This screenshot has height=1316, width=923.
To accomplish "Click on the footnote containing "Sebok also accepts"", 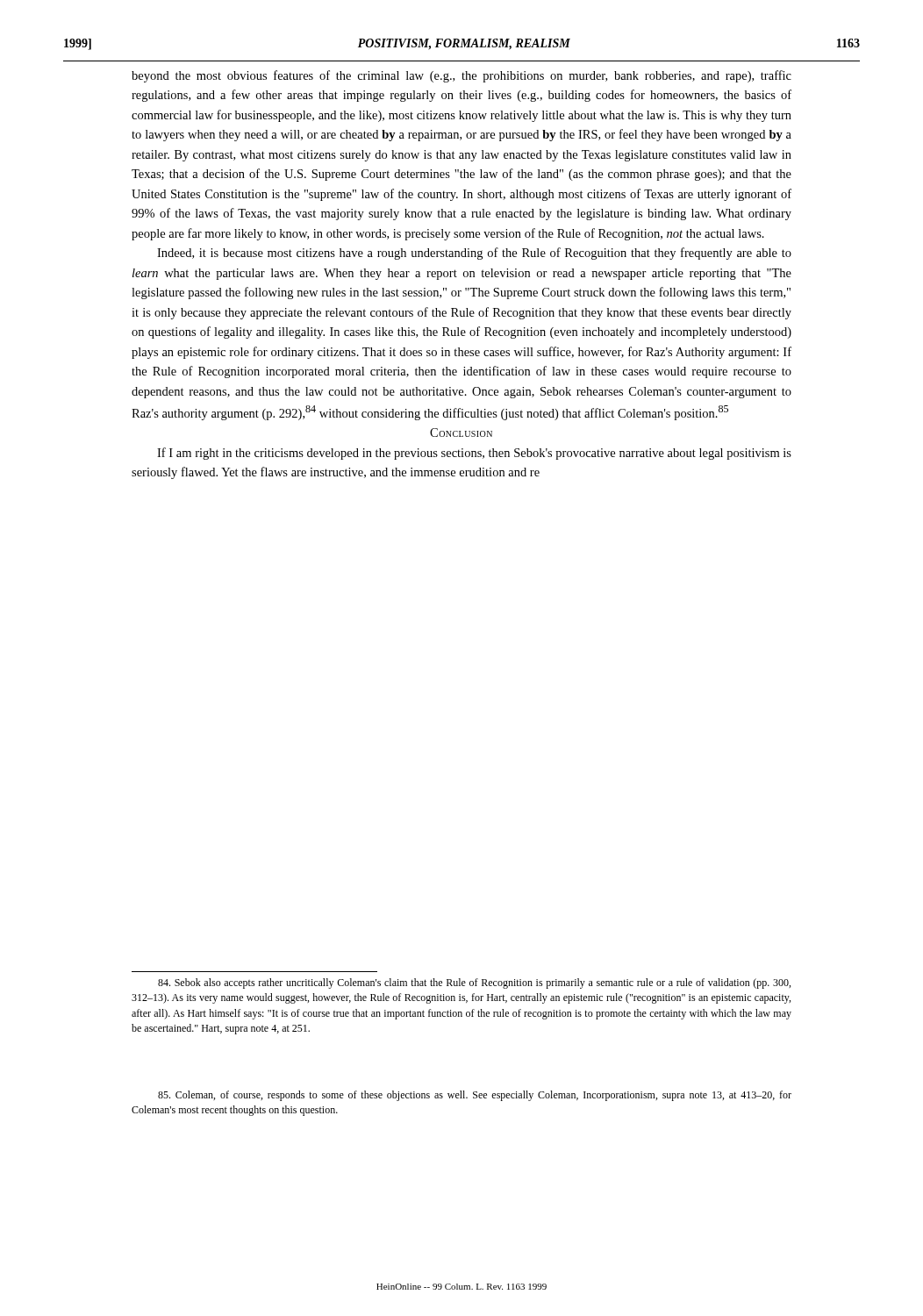I will coord(462,1006).
